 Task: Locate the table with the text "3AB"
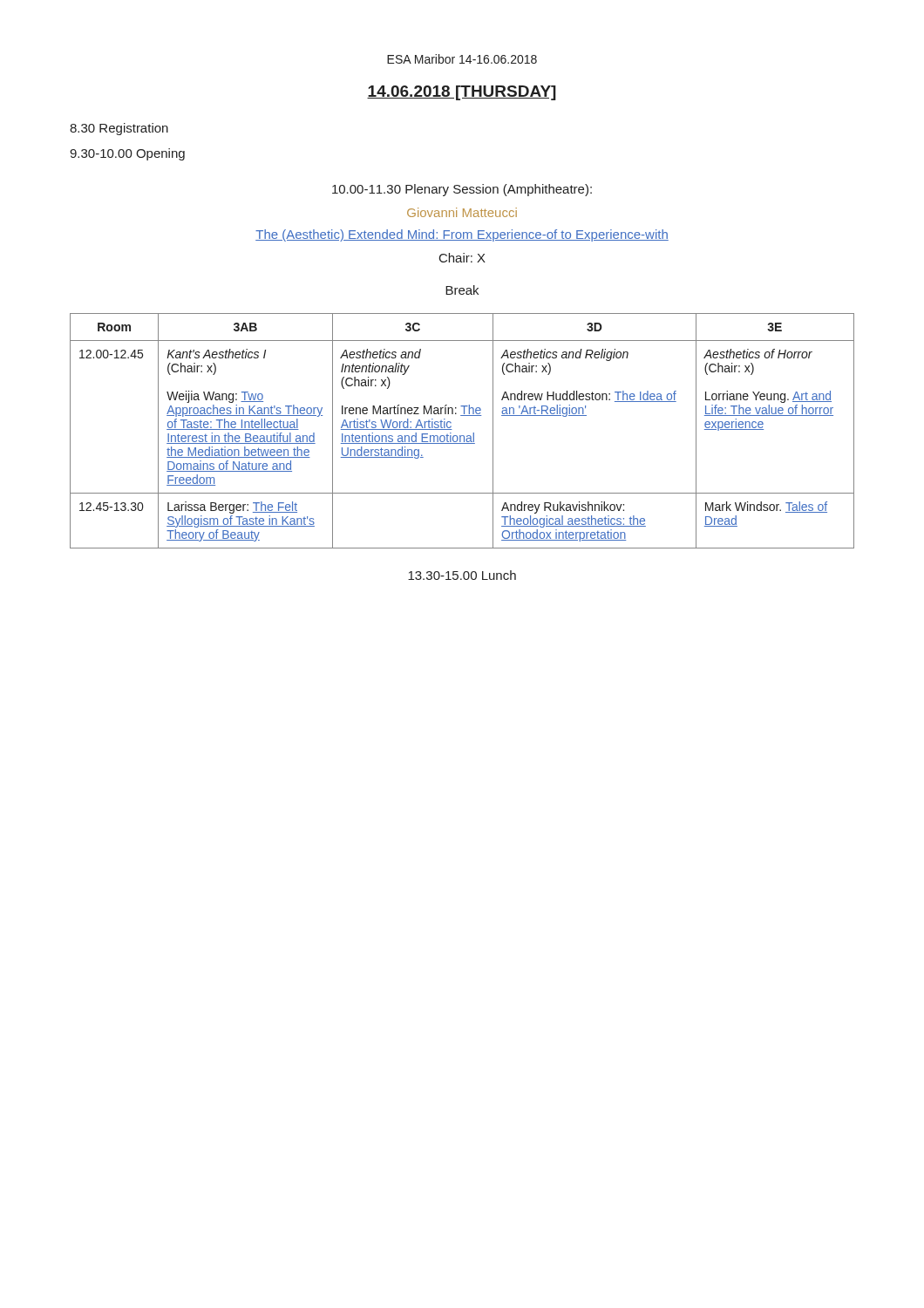pos(462,431)
